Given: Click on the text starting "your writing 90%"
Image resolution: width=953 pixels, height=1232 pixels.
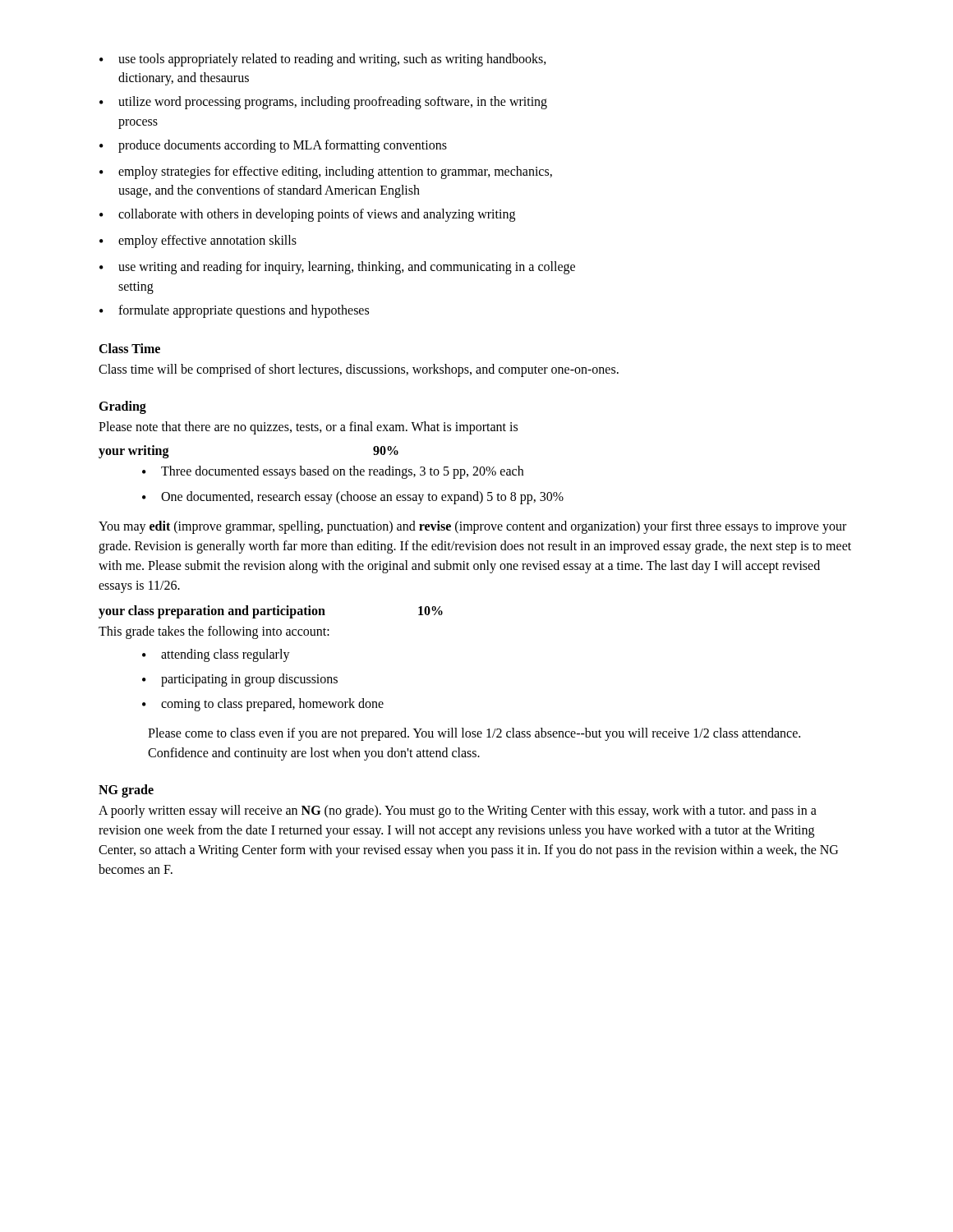Looking at the screenshot, I should pos(145,451).
